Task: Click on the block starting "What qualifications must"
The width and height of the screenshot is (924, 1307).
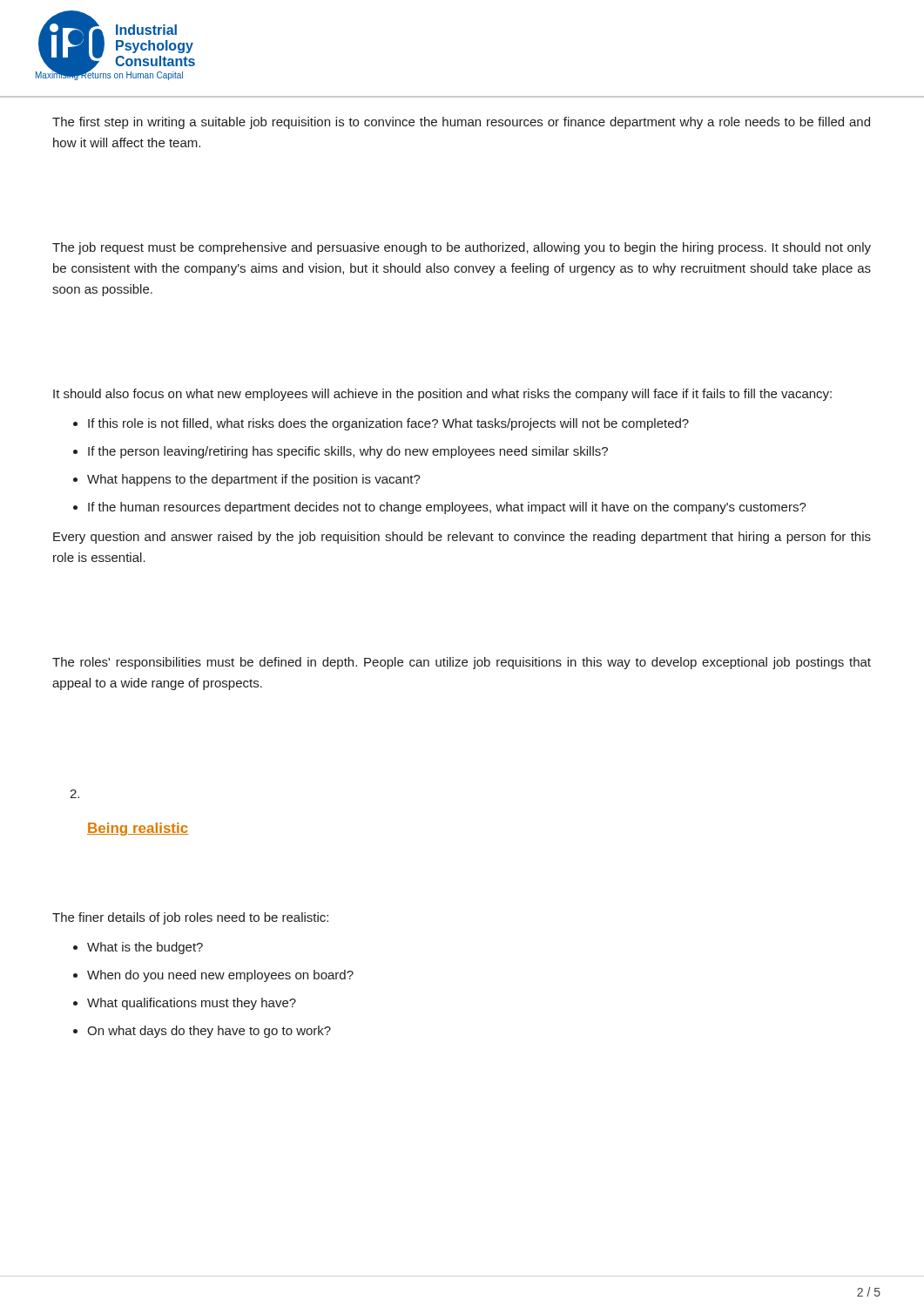Action: pos(192,1002)
